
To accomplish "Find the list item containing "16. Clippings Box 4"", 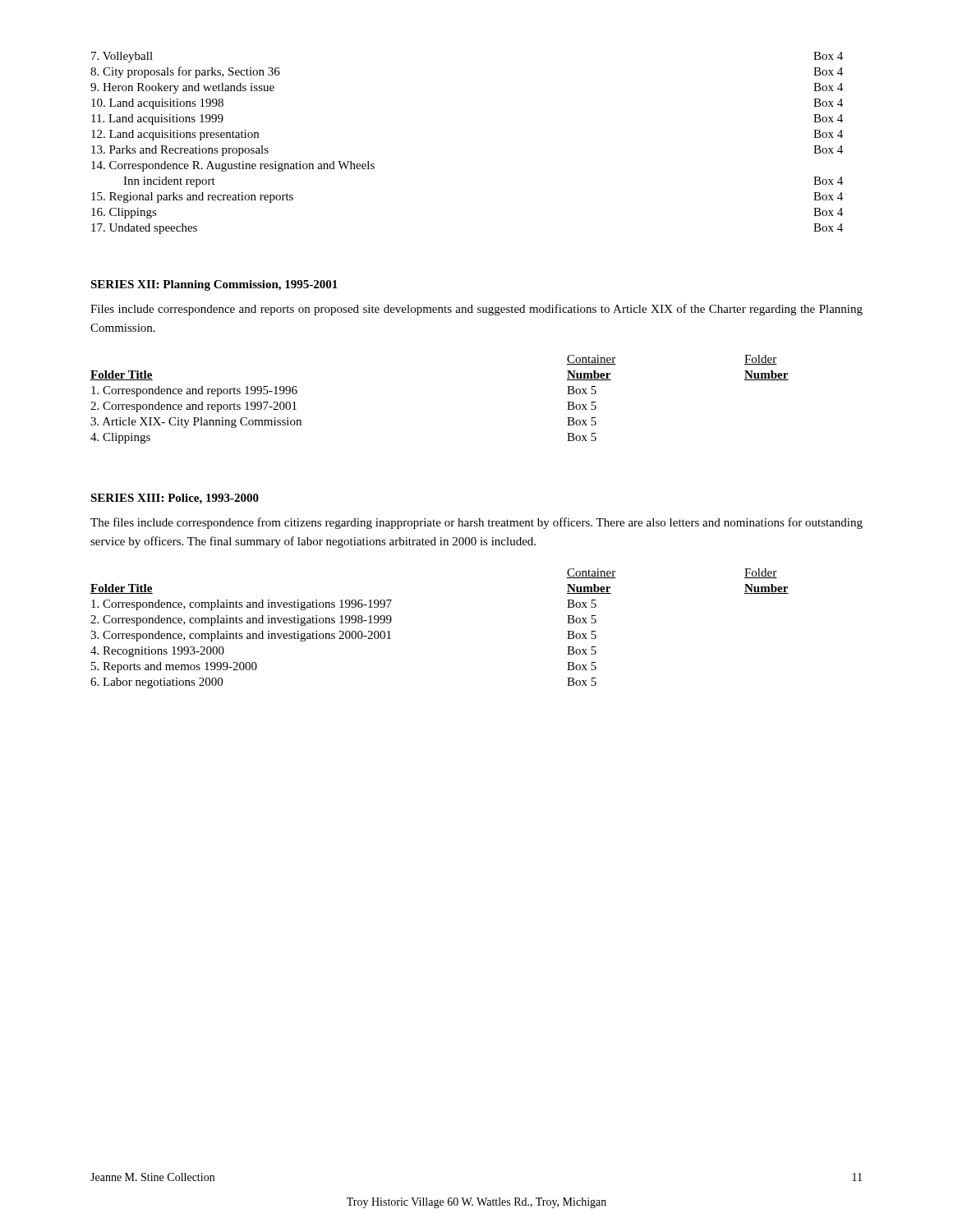I will (x=129, y=213).
